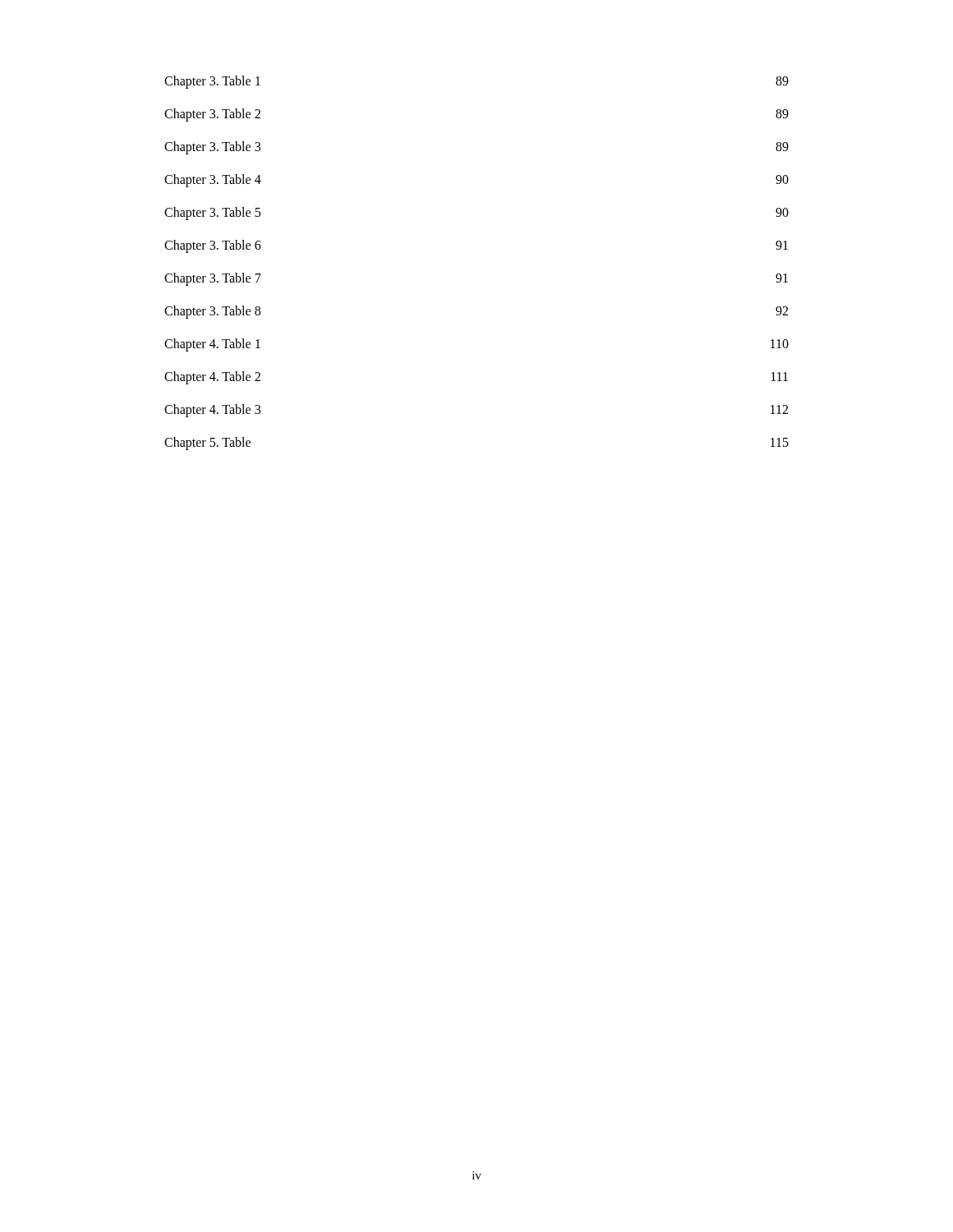The width and height of the screenshot is (953, 1232).
Task: Locate the text "Chapter 3. Table 3 89"
Action: pos(212,147)
